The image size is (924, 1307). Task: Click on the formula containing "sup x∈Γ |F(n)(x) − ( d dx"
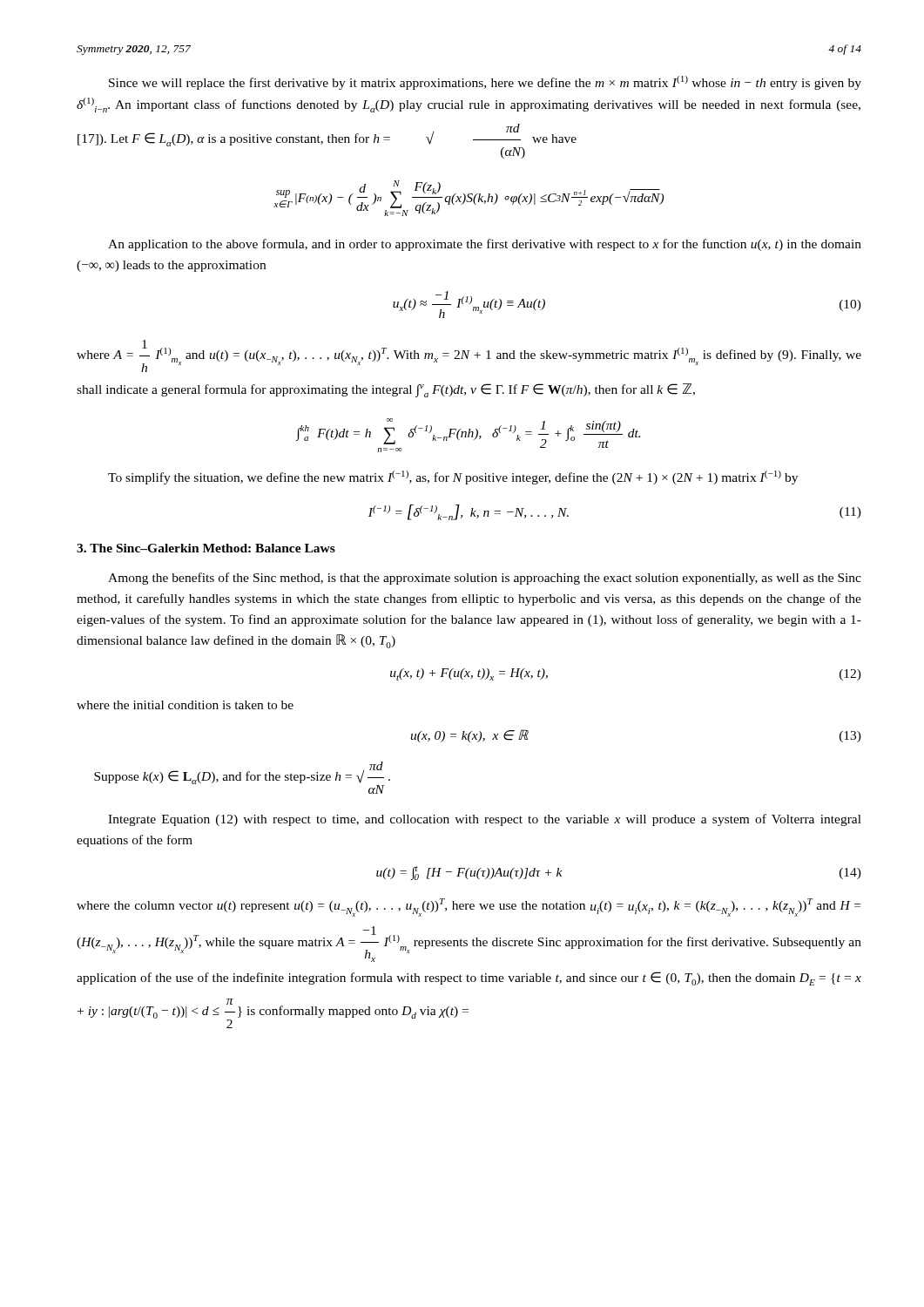point(469,198)
